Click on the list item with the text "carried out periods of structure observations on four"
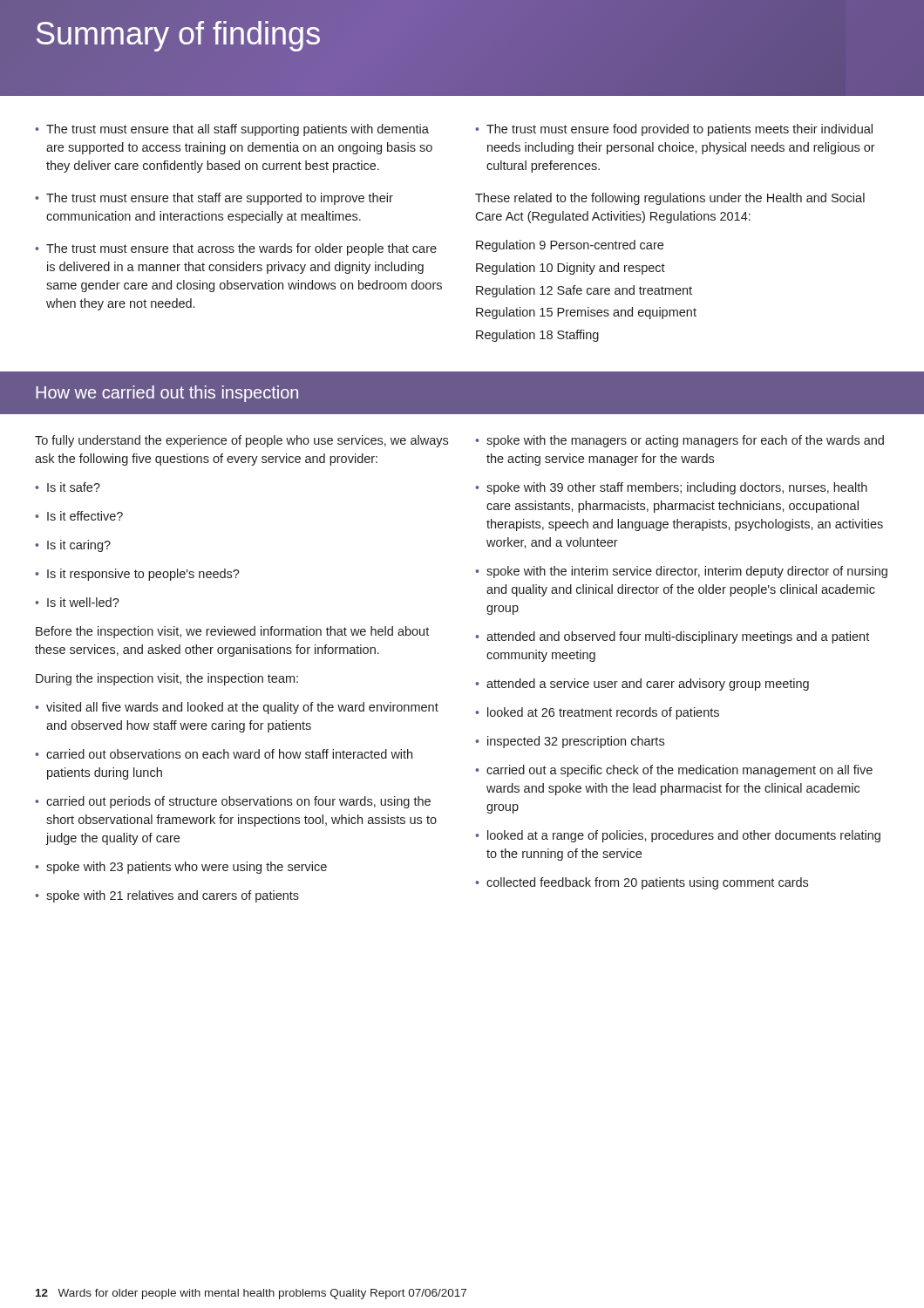Viewport: 924px width, 1308px height. [241, 820]
